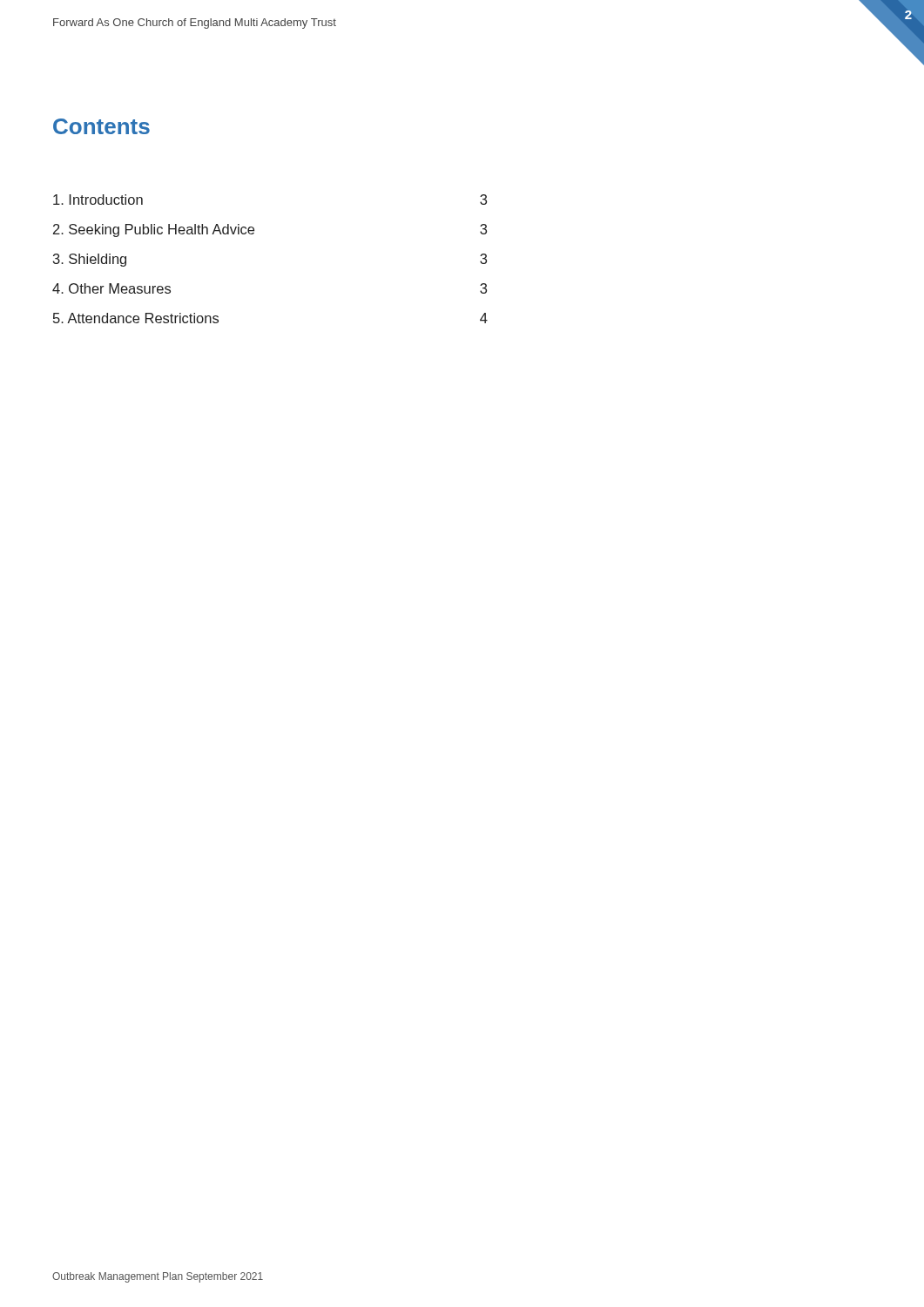Click on the text block starting "3. Shielding 3"
The image size is (924, 1307).
(87, 260)
